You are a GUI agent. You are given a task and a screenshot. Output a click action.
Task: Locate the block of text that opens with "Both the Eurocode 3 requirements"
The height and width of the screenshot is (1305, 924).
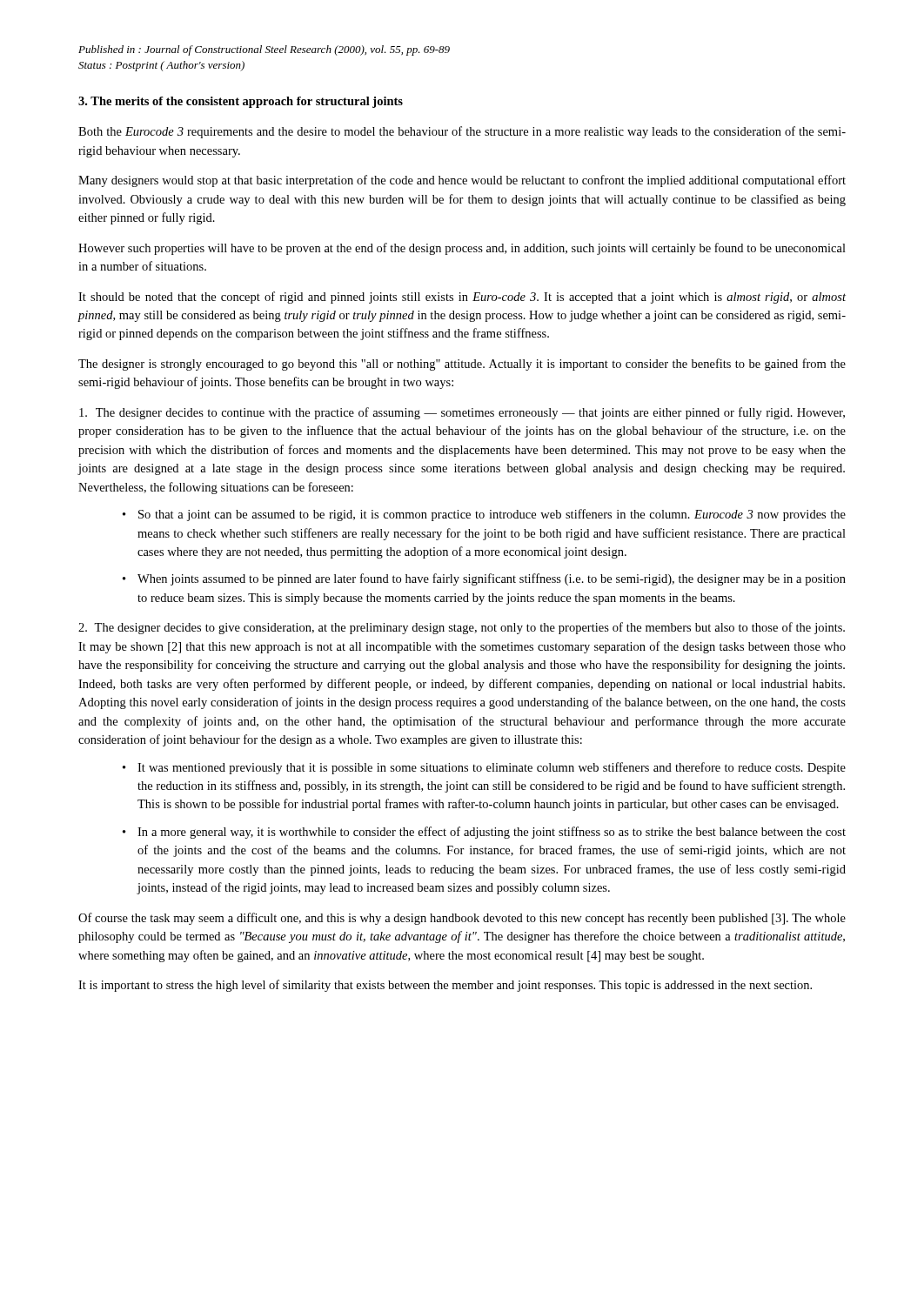pos(462,141)
